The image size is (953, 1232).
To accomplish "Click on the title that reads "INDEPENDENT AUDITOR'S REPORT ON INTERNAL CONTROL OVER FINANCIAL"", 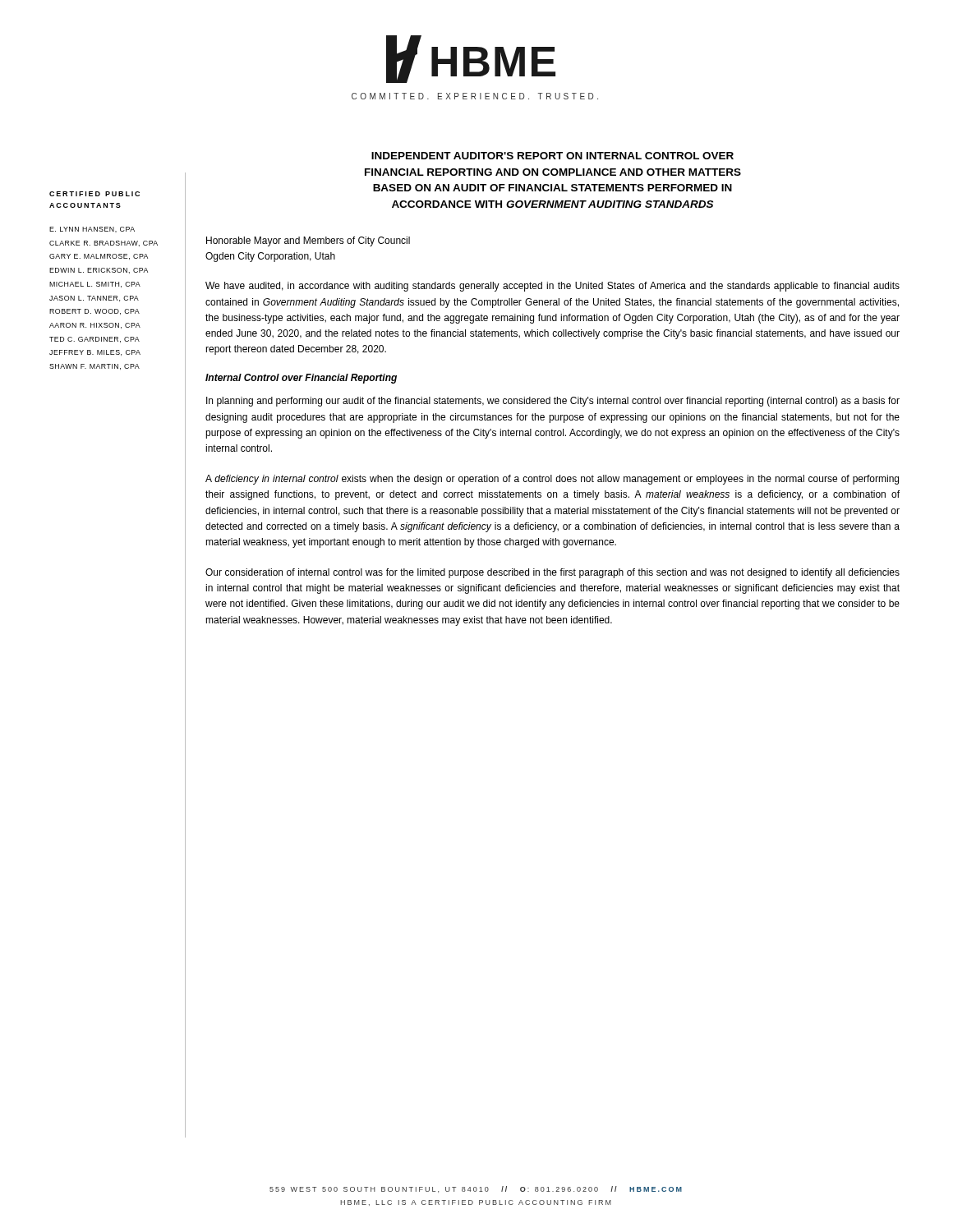I will coord(553,180).
